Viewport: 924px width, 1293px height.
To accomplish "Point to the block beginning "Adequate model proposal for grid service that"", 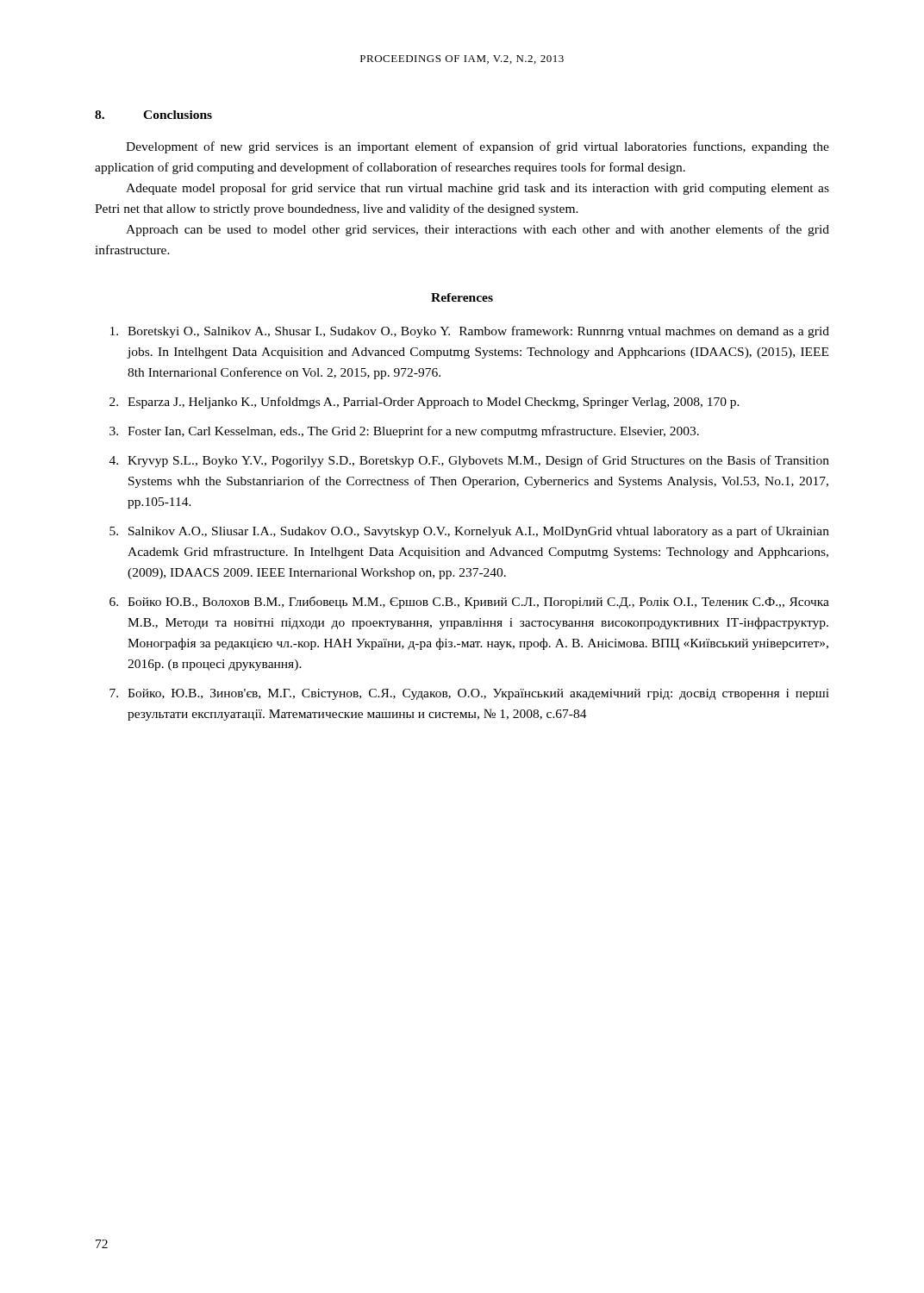I will pyautogui.click(x=462, y=198).
